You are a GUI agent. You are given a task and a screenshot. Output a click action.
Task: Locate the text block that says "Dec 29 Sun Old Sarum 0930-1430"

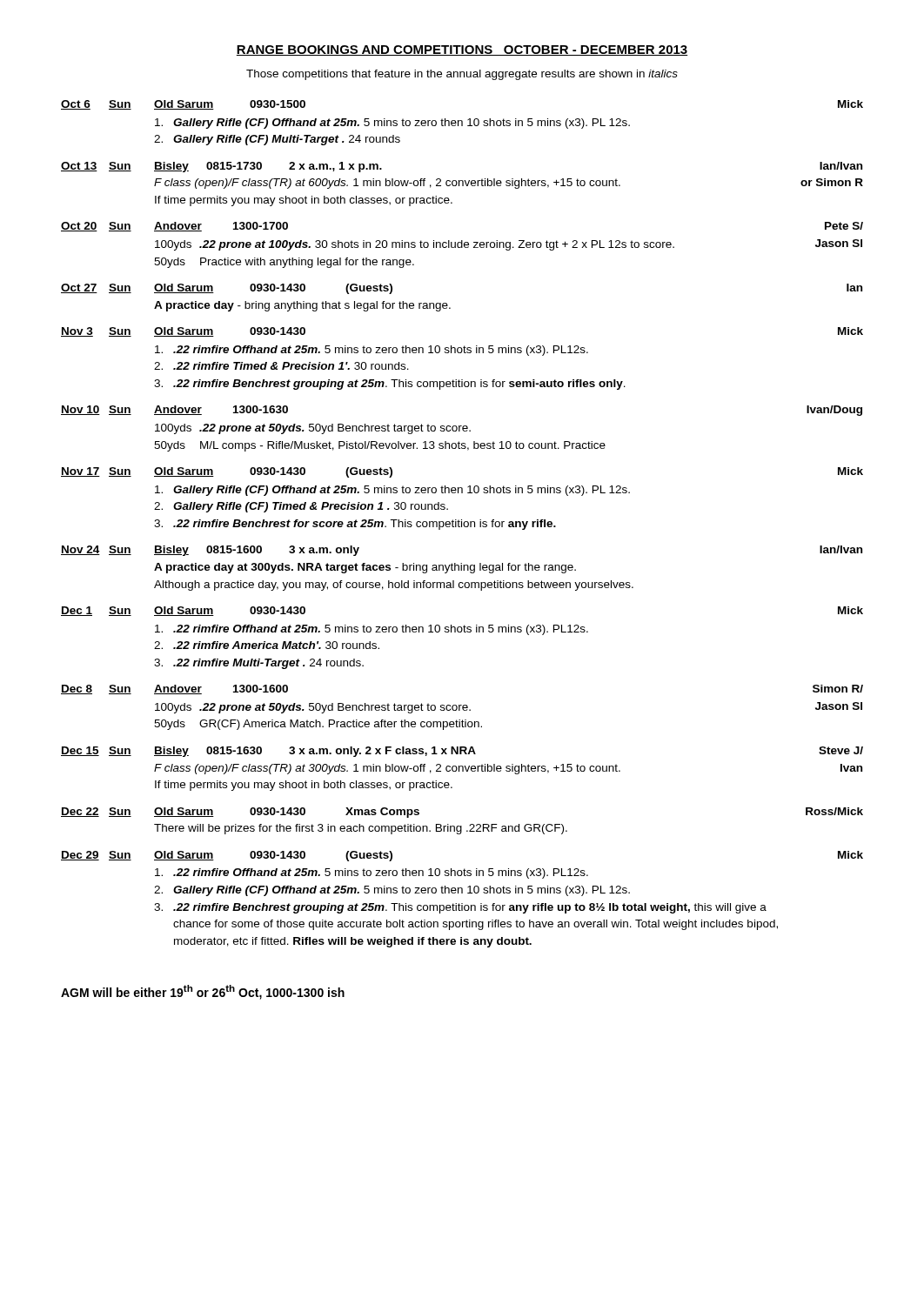click(462, 898)
